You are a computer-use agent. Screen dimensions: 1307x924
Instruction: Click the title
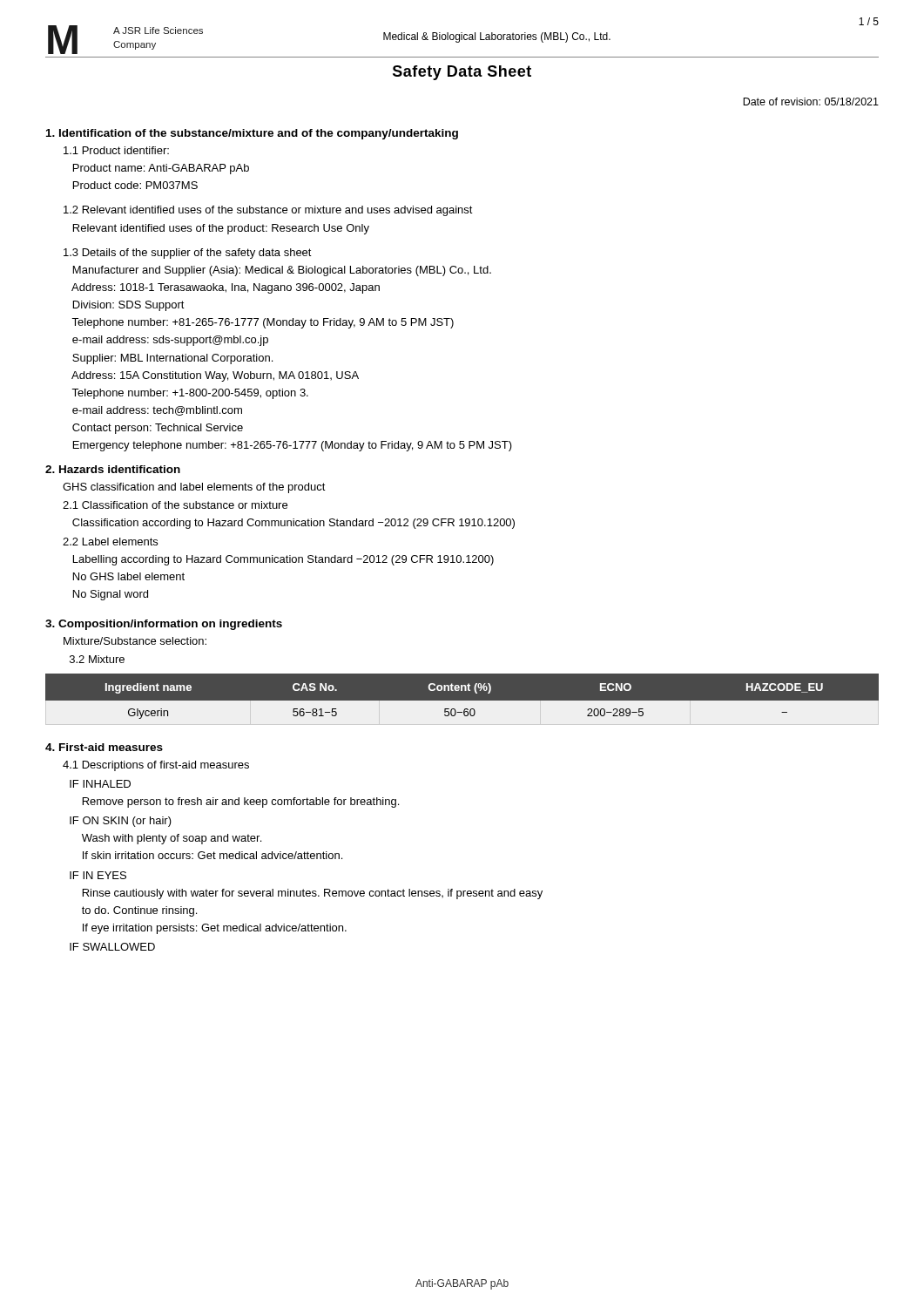462,71
